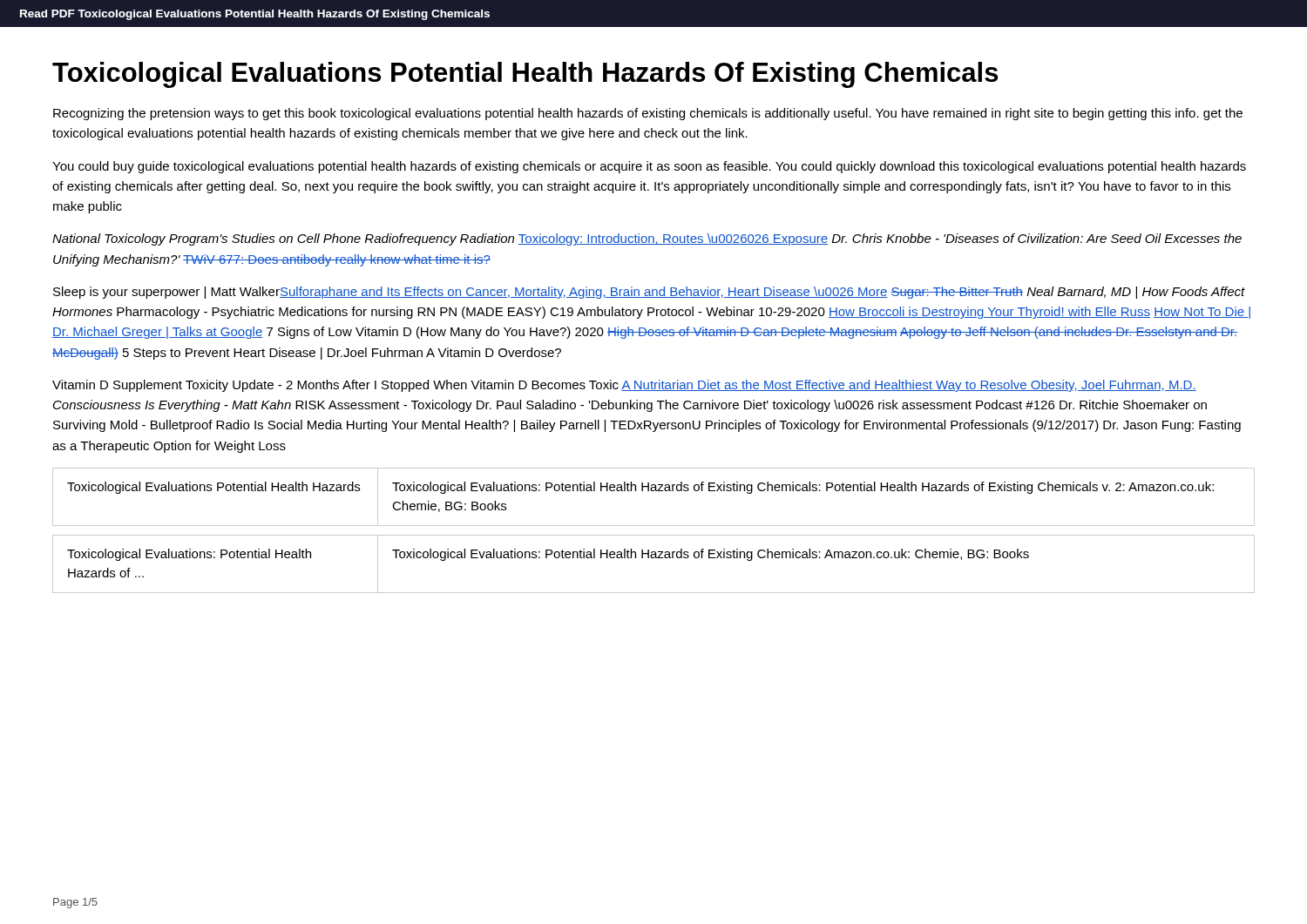The width and height of the screenshot is (1307, 924).
Task: Point to the text block starting "Recognizing the pretension ways to get"
Action: tap(648, 123)
